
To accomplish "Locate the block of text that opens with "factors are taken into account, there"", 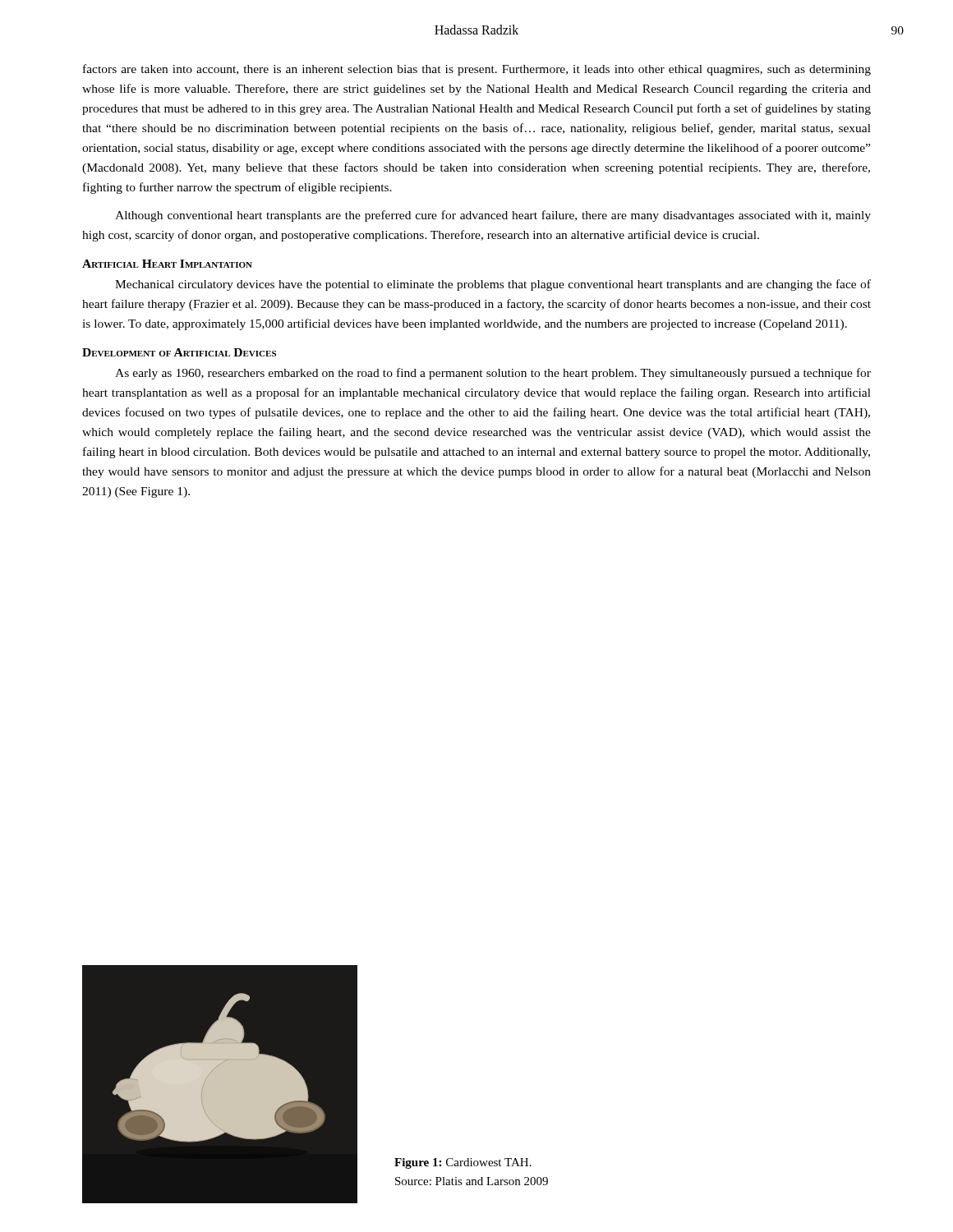I will point(476,128).
